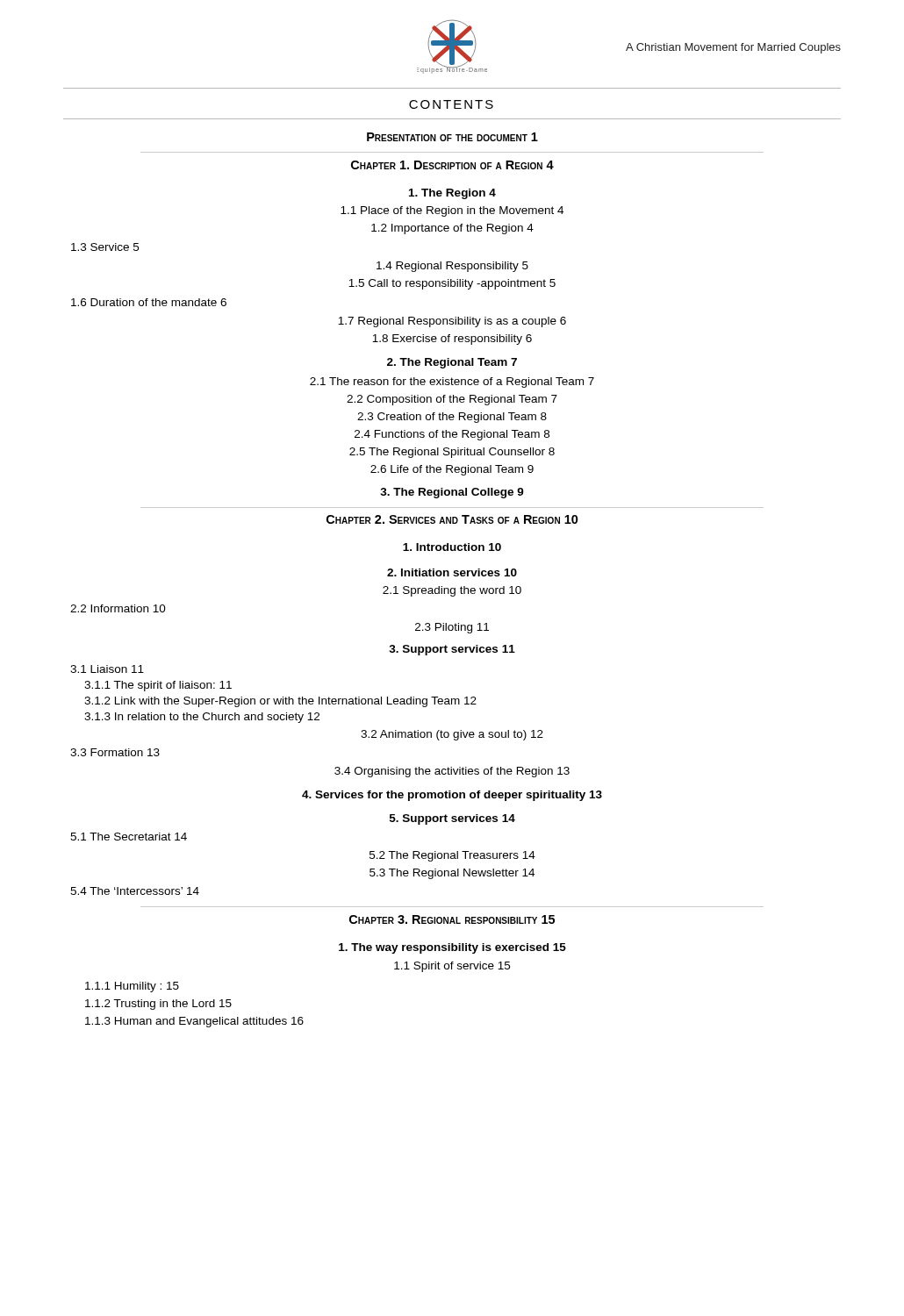Navigate to the text block starting "3.3 Formation 13"

pyautogui.click(x=115, y=752)
